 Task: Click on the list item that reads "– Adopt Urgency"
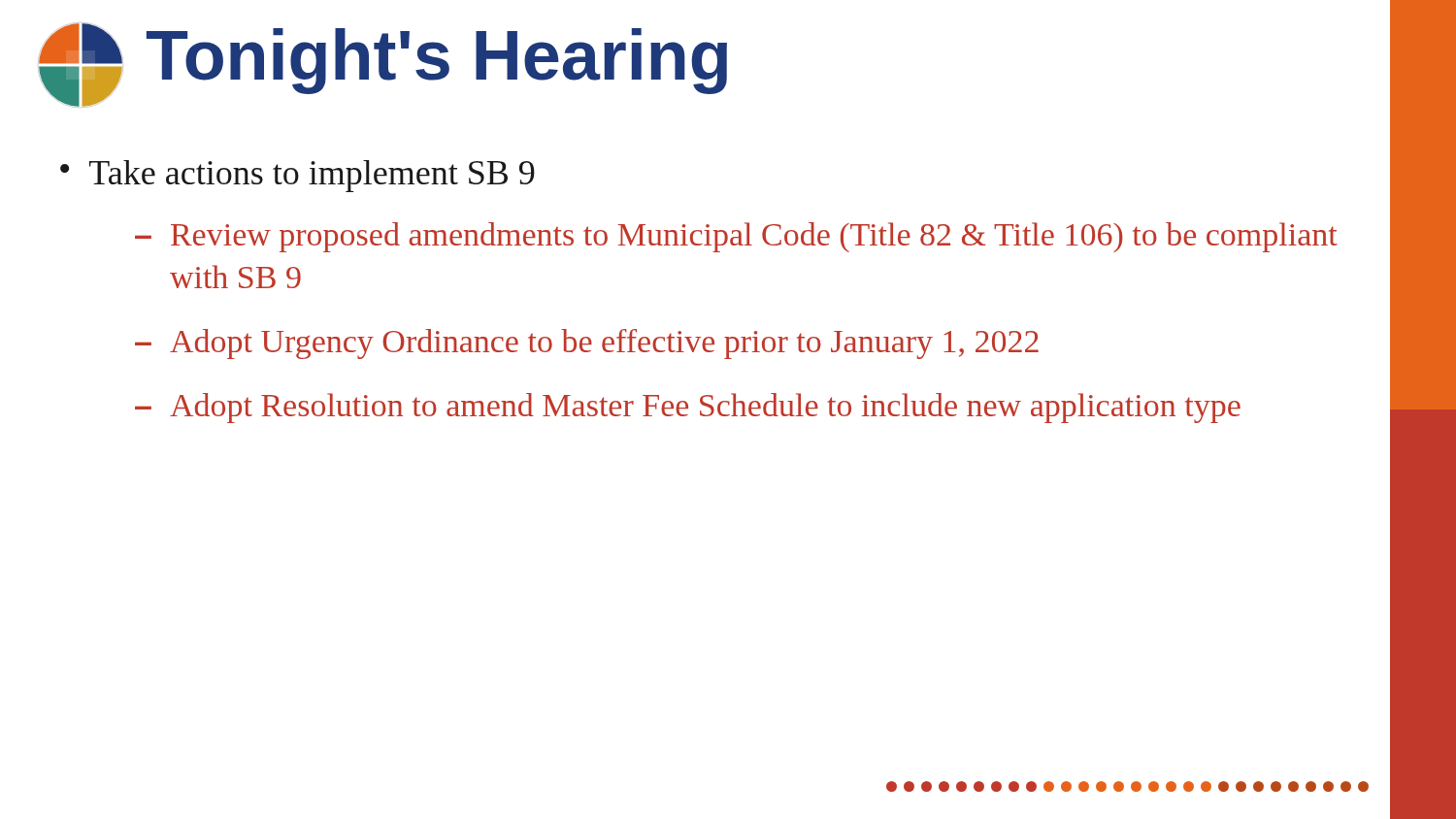click(x=587, y=342)
